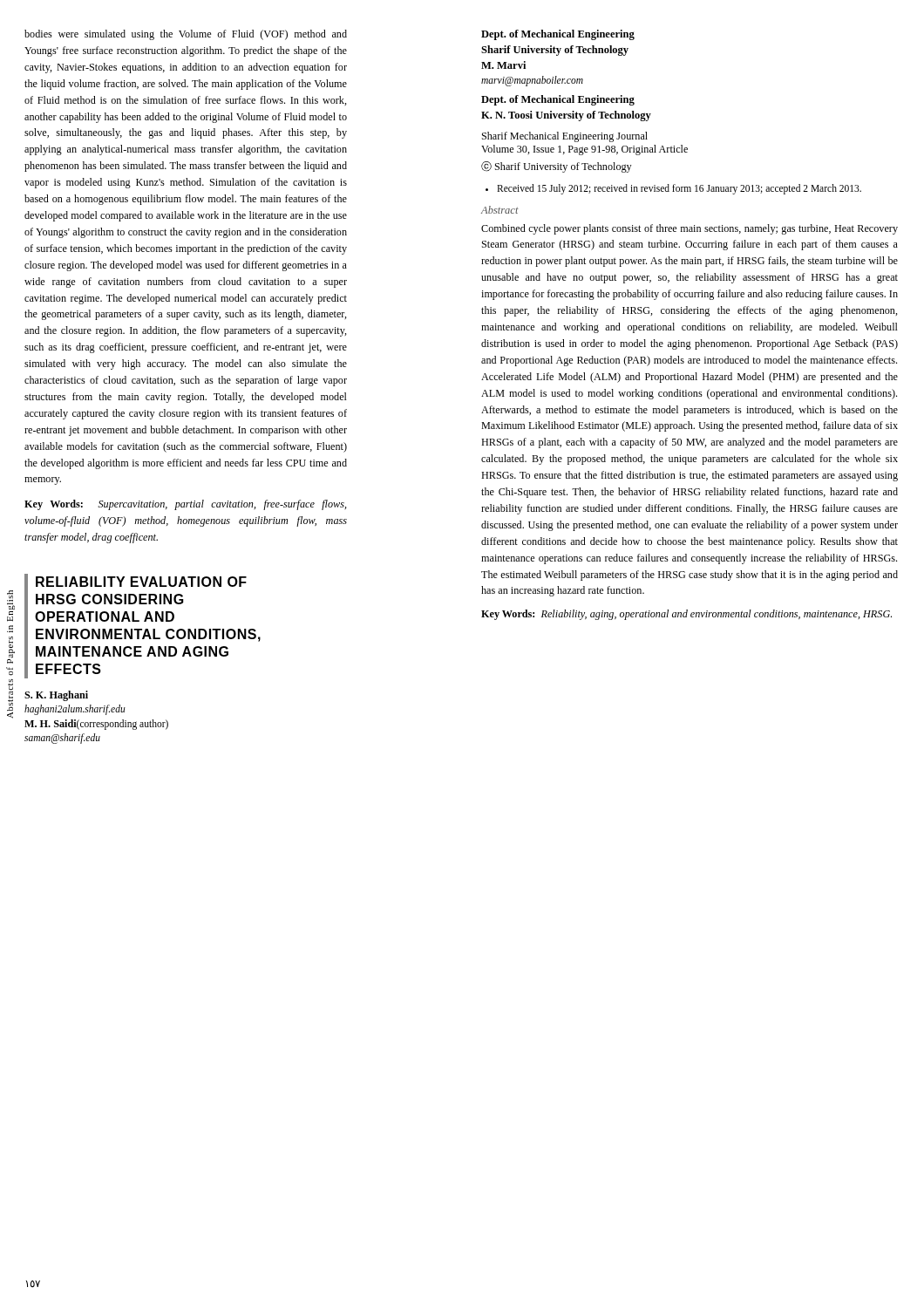Viewport: 924px width, 1308px height.
Task: Locate the text block containing "Key Words: Supercavitation, partial cavitation, free-surface flows,"
Action: tap(186, 521)
